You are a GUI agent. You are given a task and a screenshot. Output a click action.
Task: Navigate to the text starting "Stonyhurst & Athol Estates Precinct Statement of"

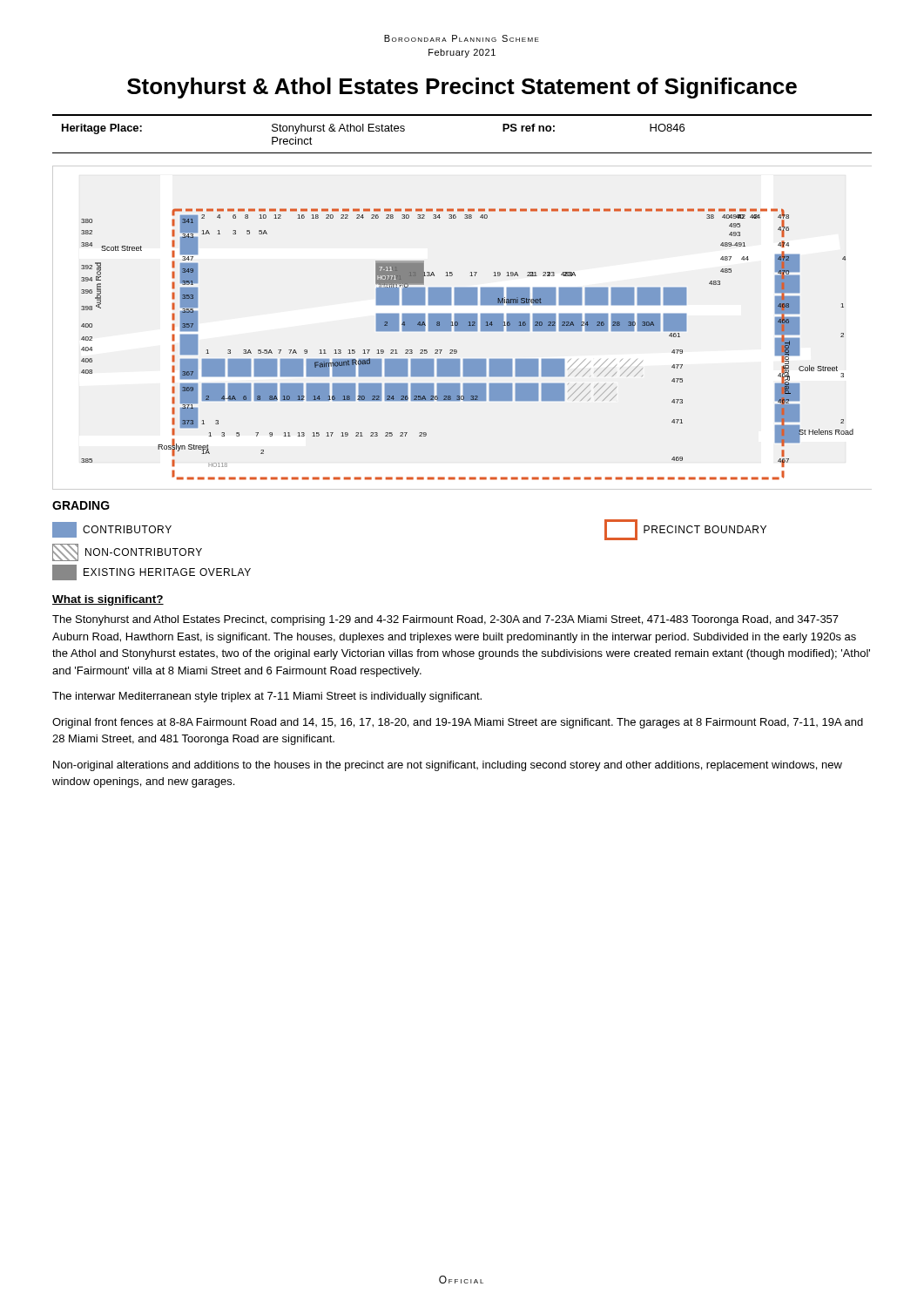click(x=462, y=86)
